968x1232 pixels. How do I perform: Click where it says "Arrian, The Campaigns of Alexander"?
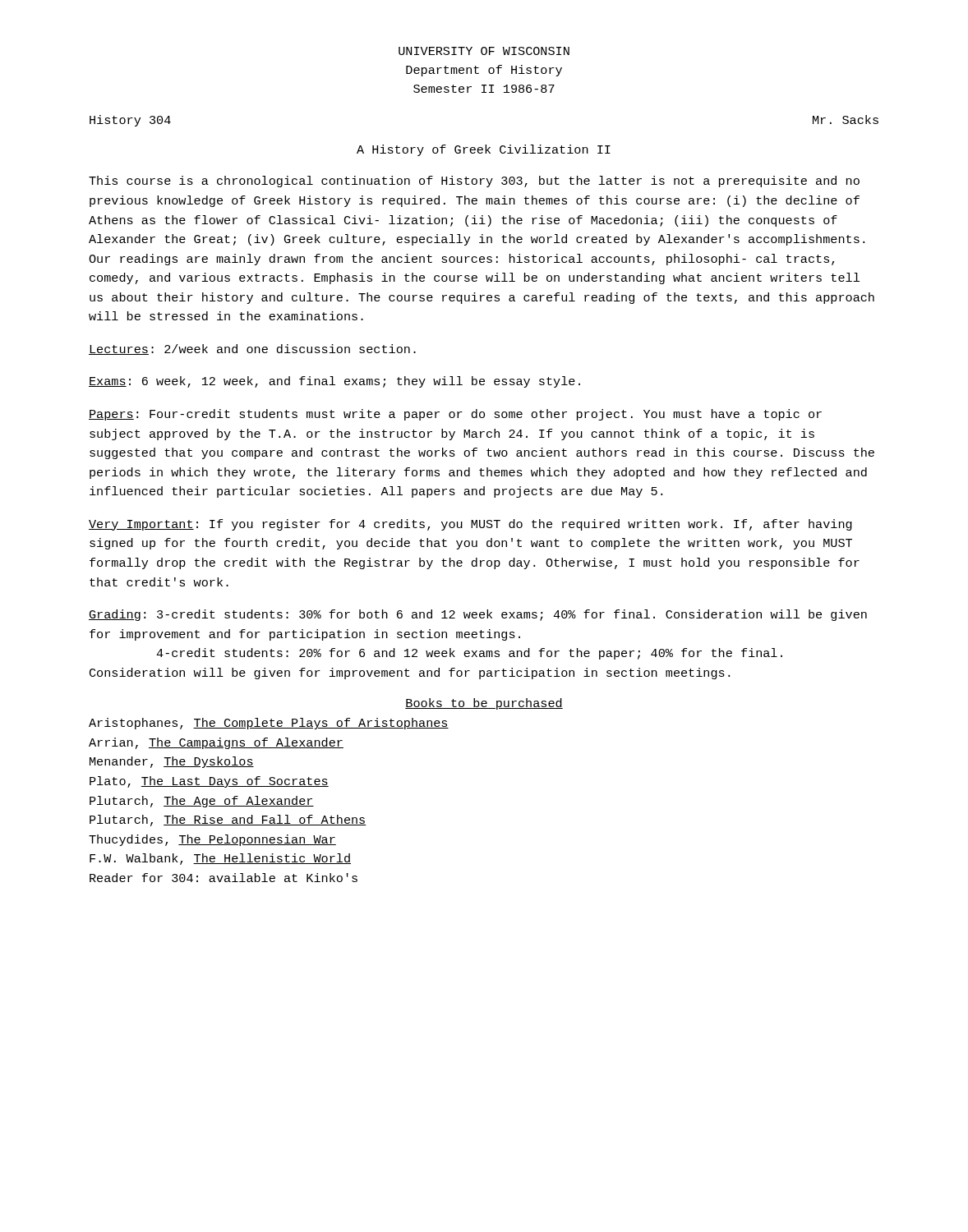point(216,743)
